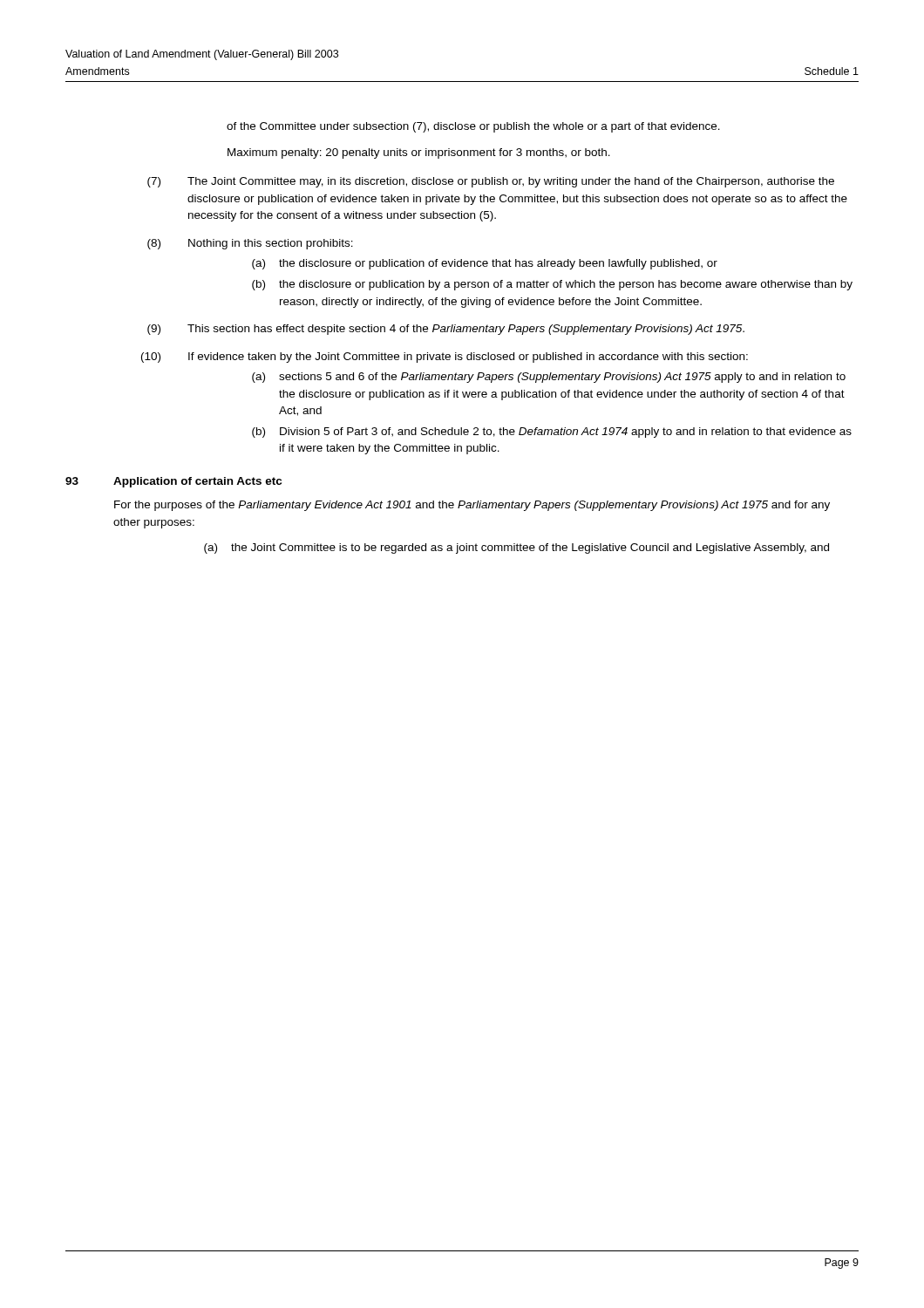
Task: Click the passage that begins "(a) the Joint Committee is"
Action: click(x=462, y=548)
